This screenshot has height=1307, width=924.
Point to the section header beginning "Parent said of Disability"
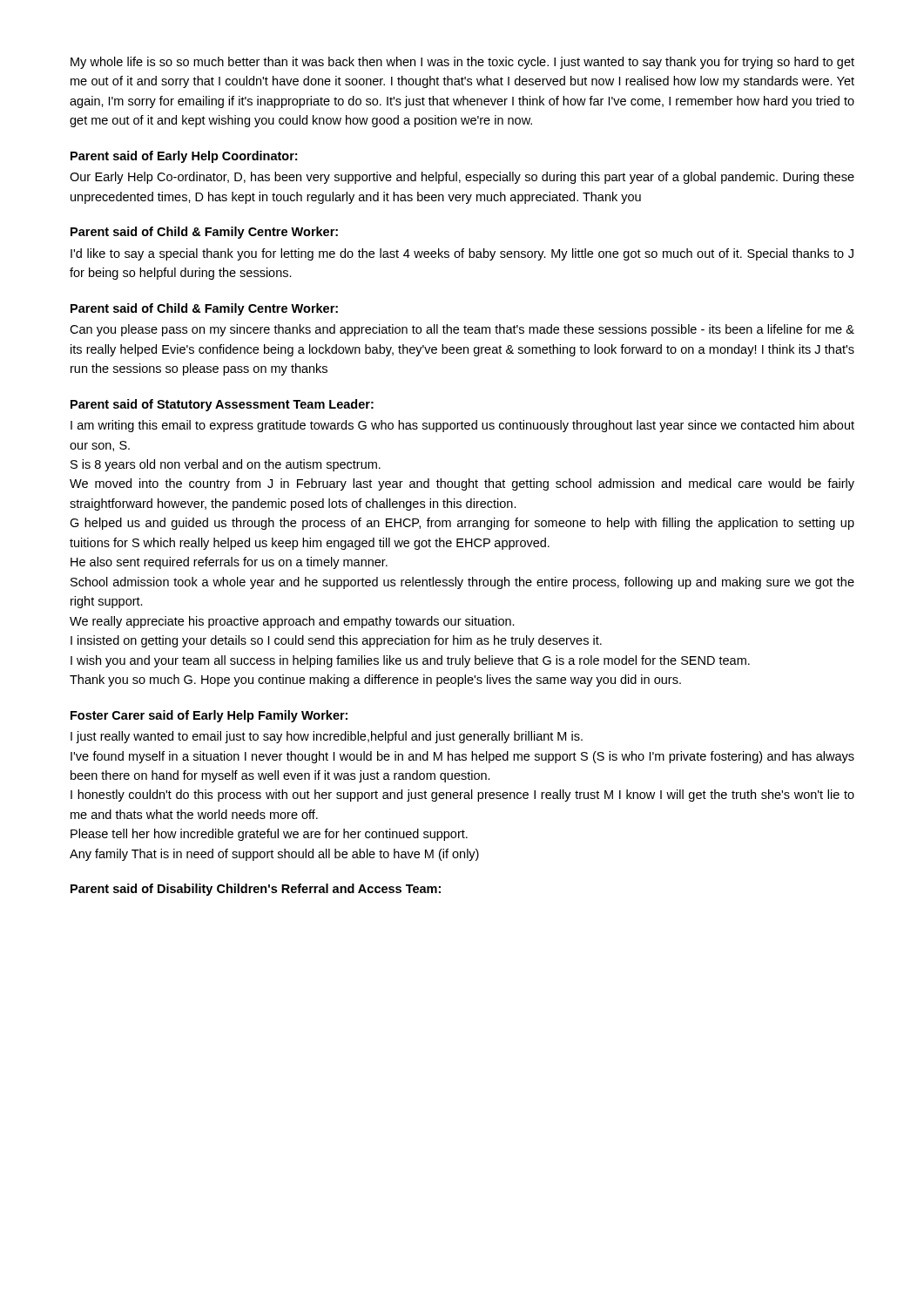tap(256, 889)
